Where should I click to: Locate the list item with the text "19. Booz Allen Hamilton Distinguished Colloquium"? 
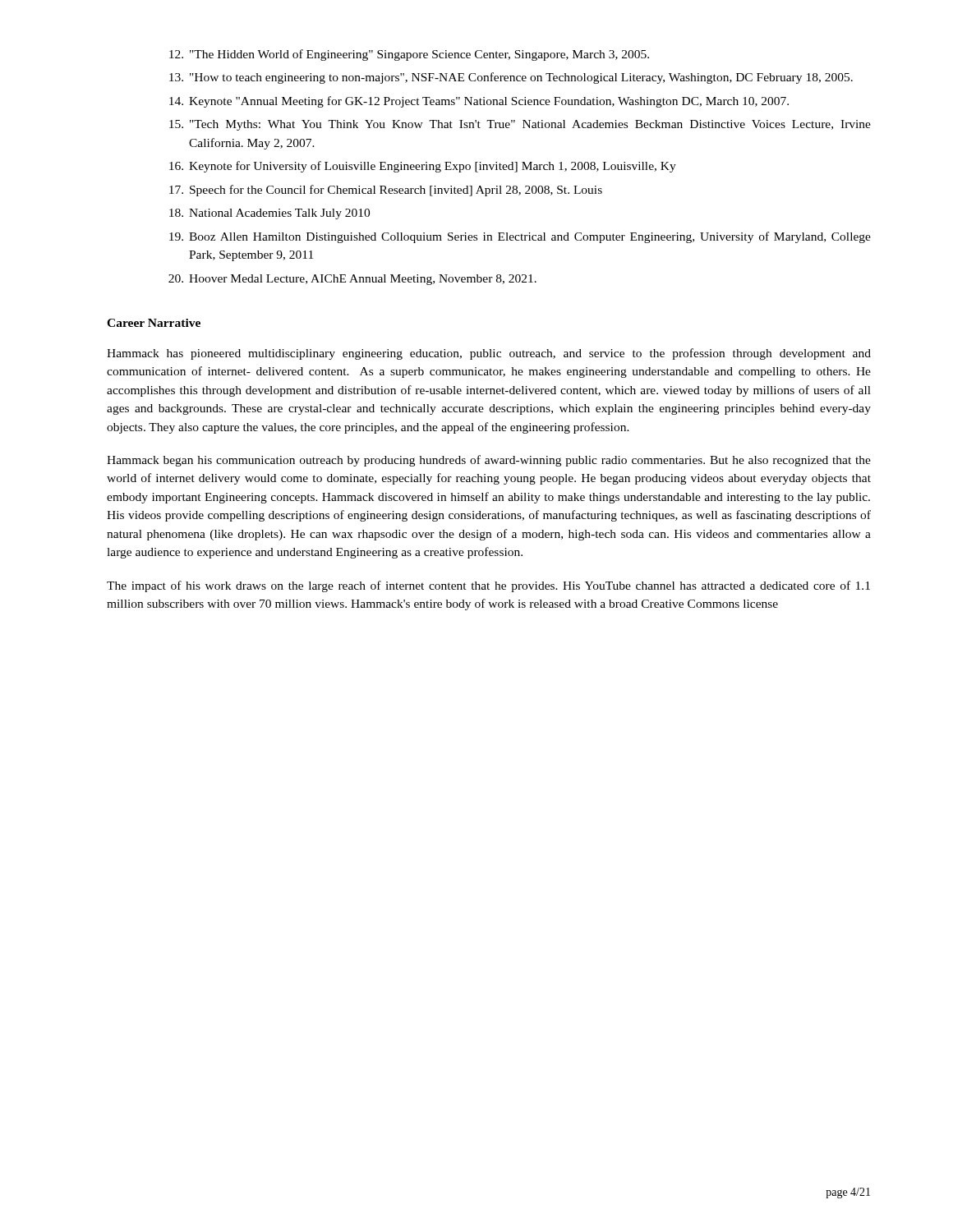(x=513, y=246)
